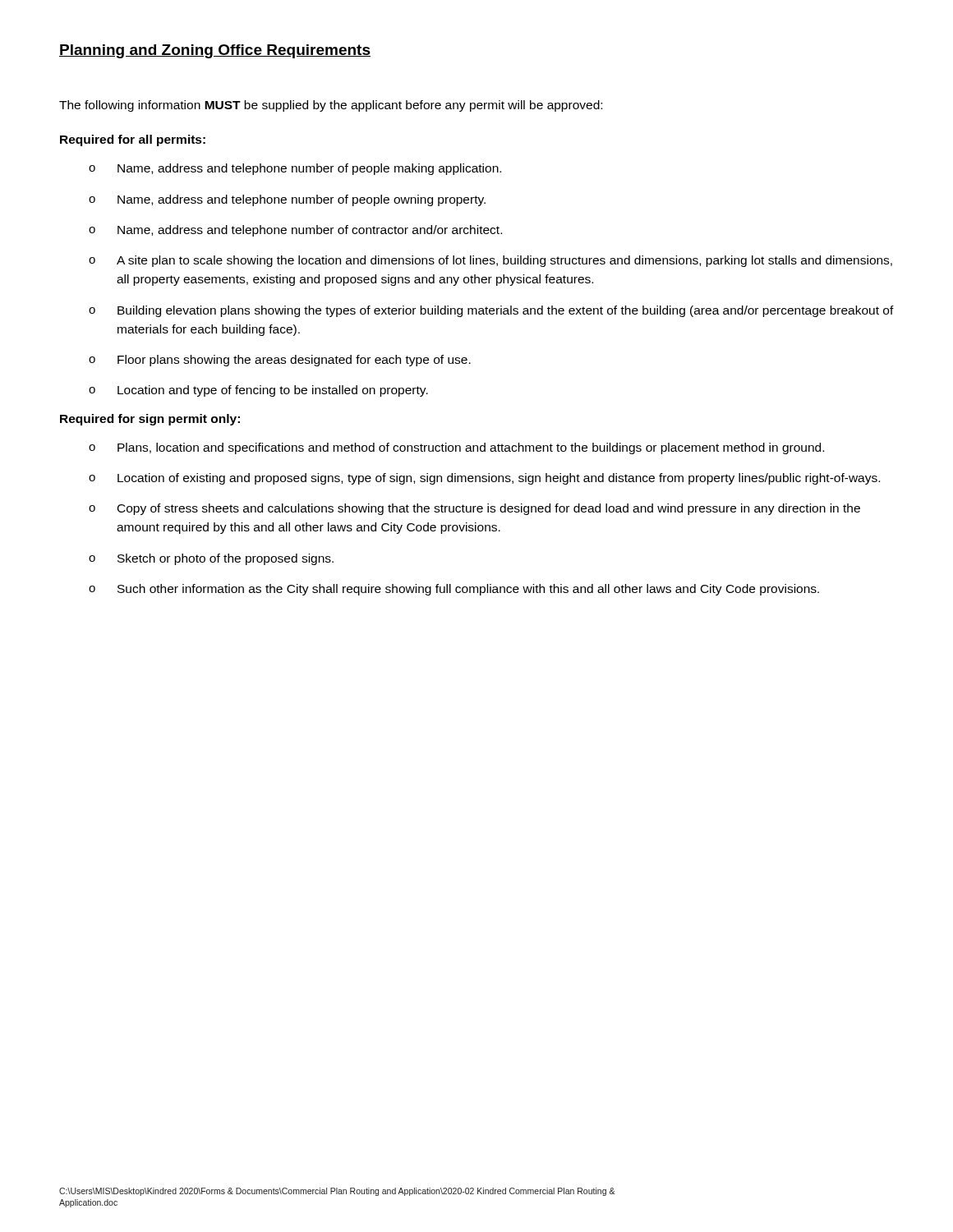Screen dimensions: 1232x953
Task: Where does it say "Planning and Zoning Office Requirements"?
Action: tap(215, 50)
